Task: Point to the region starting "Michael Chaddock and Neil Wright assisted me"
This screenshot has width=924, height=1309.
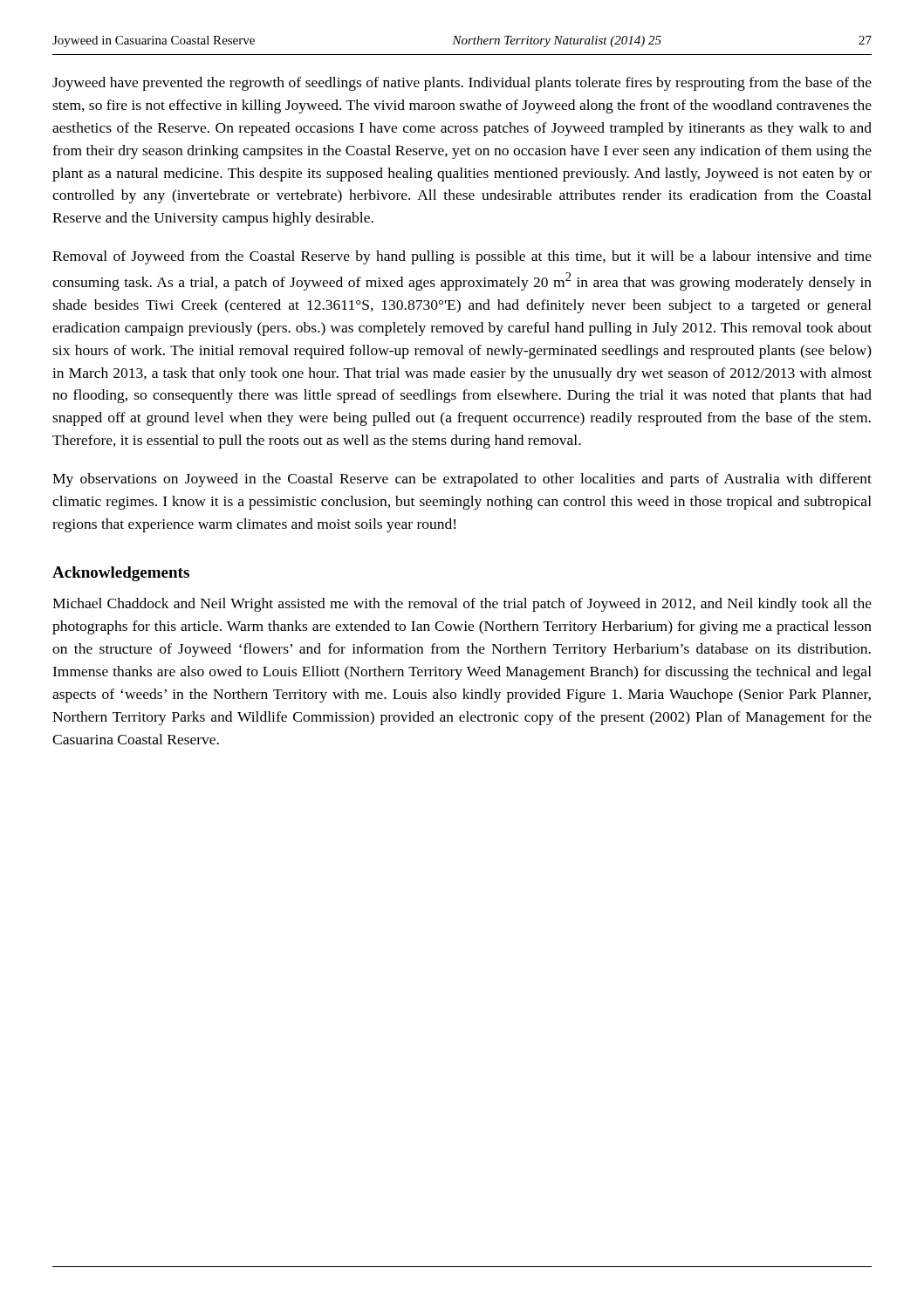Action: [462, 671]
